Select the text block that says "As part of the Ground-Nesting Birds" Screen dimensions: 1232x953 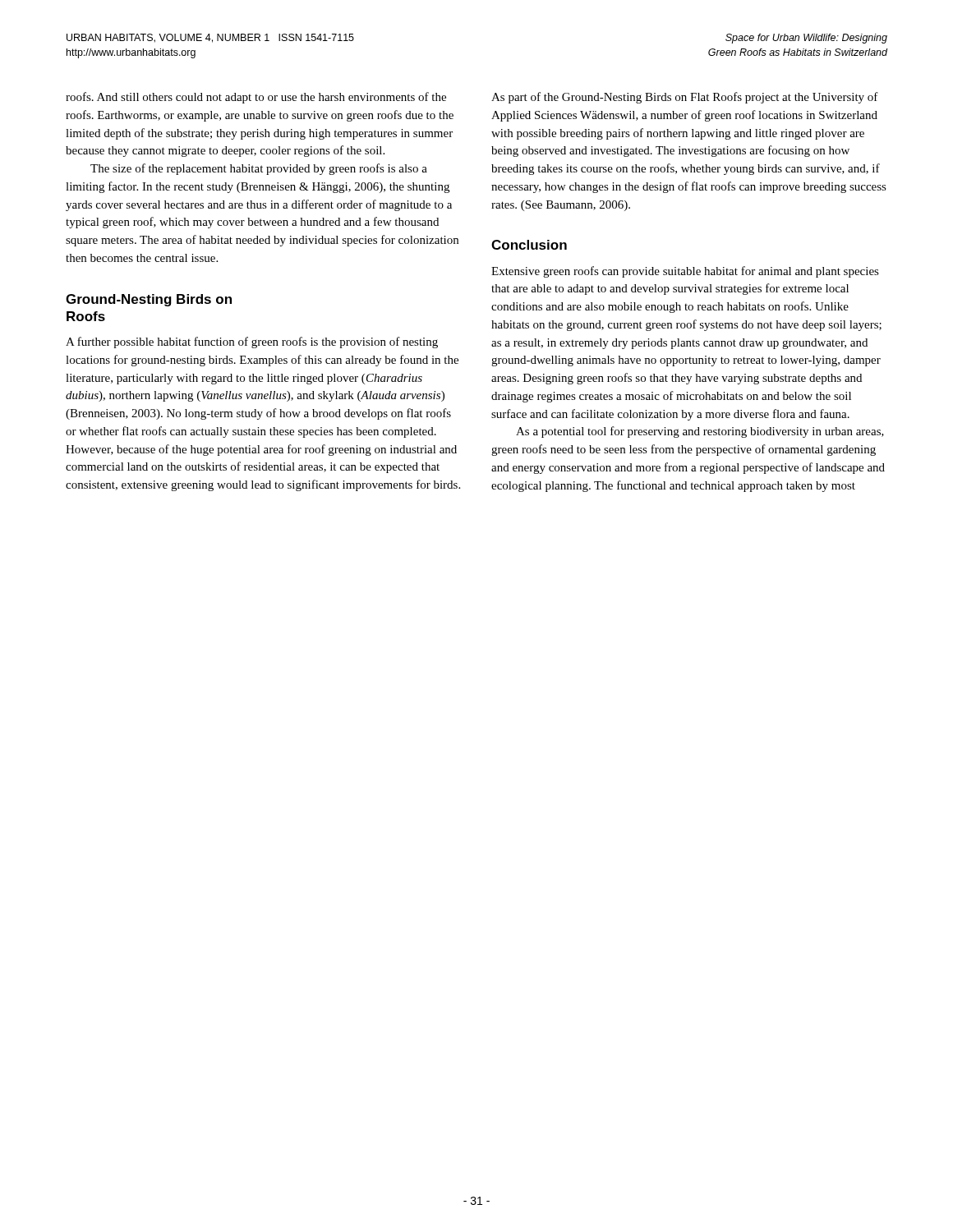[x=689, y=151]
